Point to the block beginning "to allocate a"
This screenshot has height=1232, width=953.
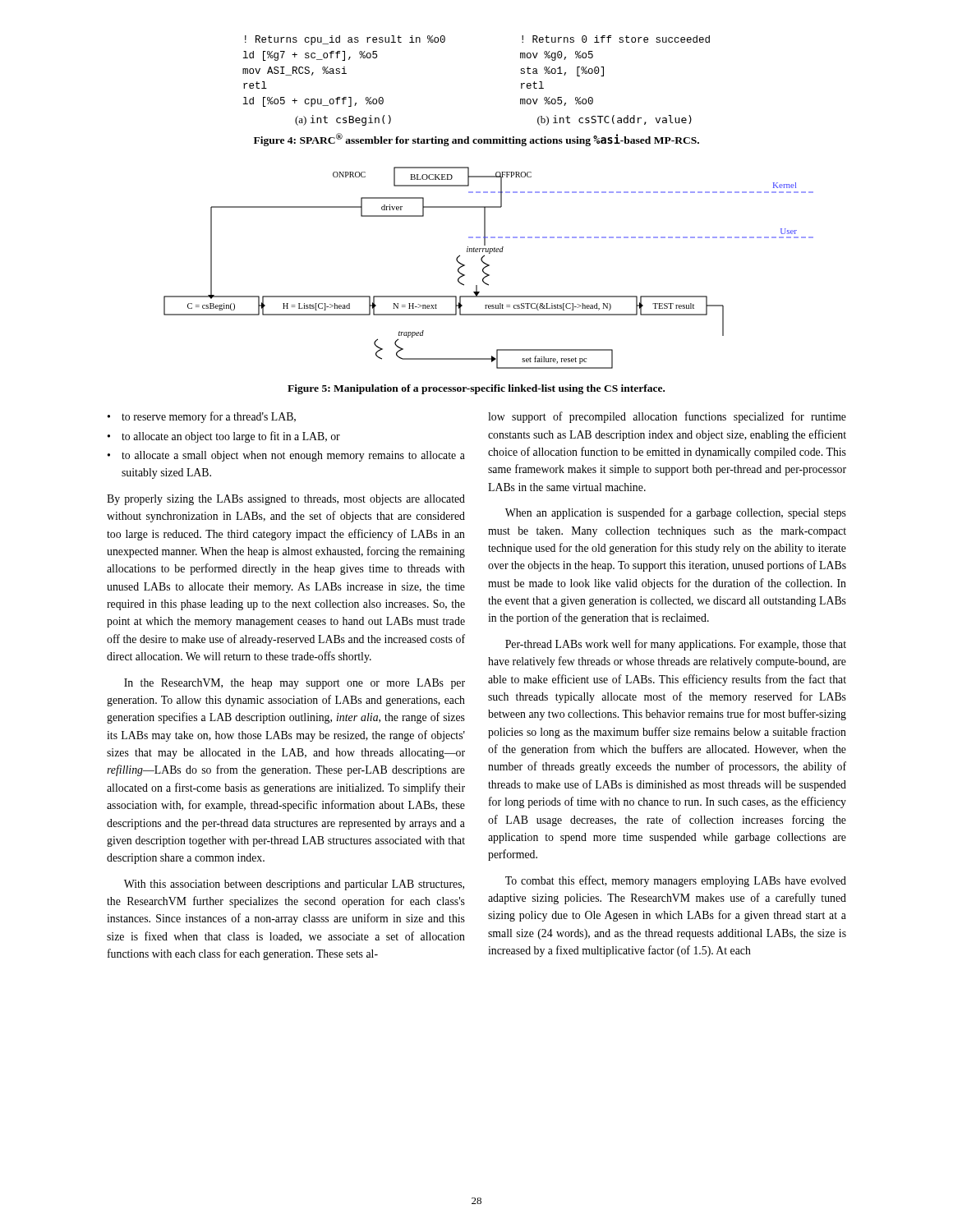tap(293, 464)
